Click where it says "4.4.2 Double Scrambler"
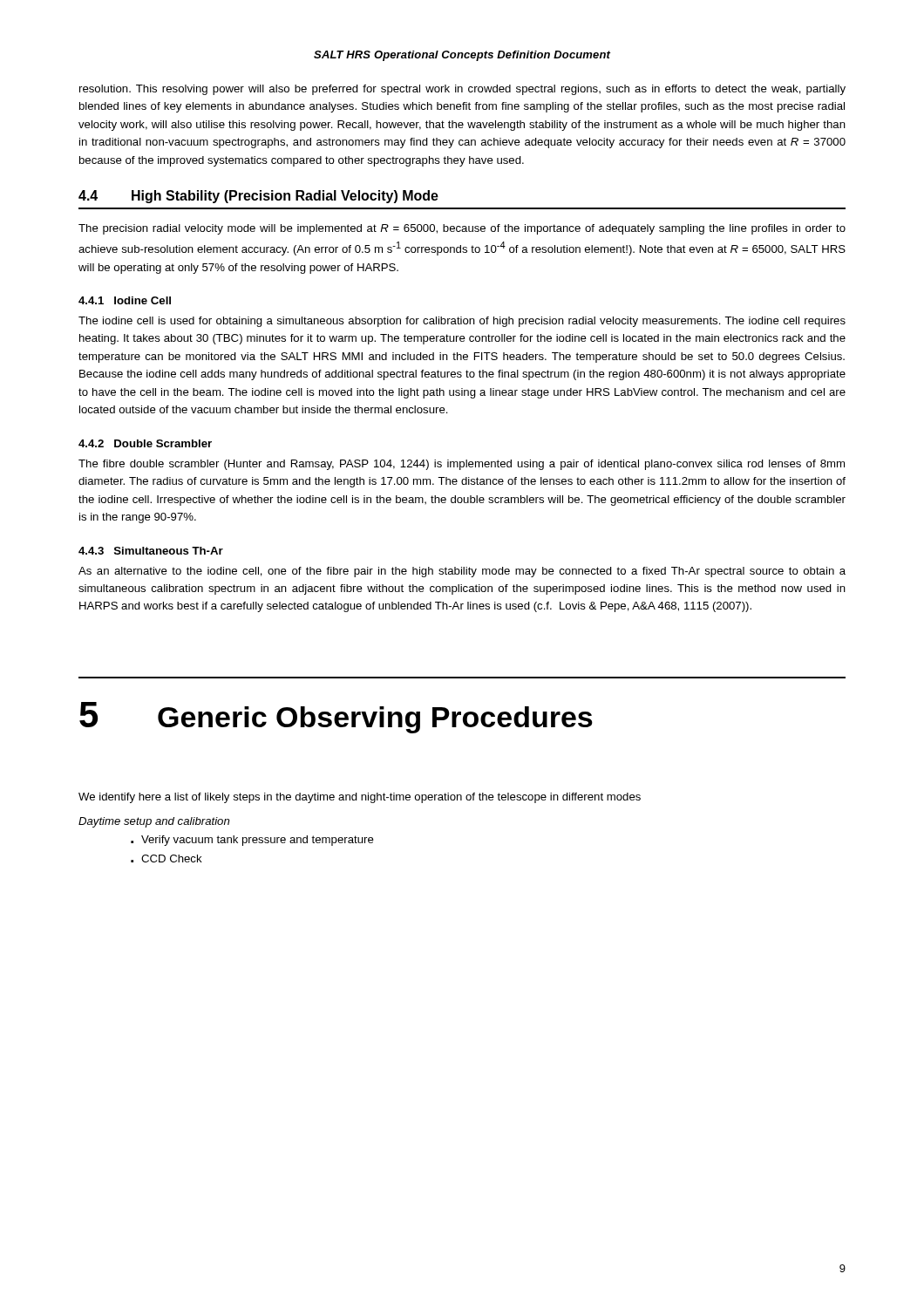This screenshot has width=924, height=1308. [x=145, y=443]
